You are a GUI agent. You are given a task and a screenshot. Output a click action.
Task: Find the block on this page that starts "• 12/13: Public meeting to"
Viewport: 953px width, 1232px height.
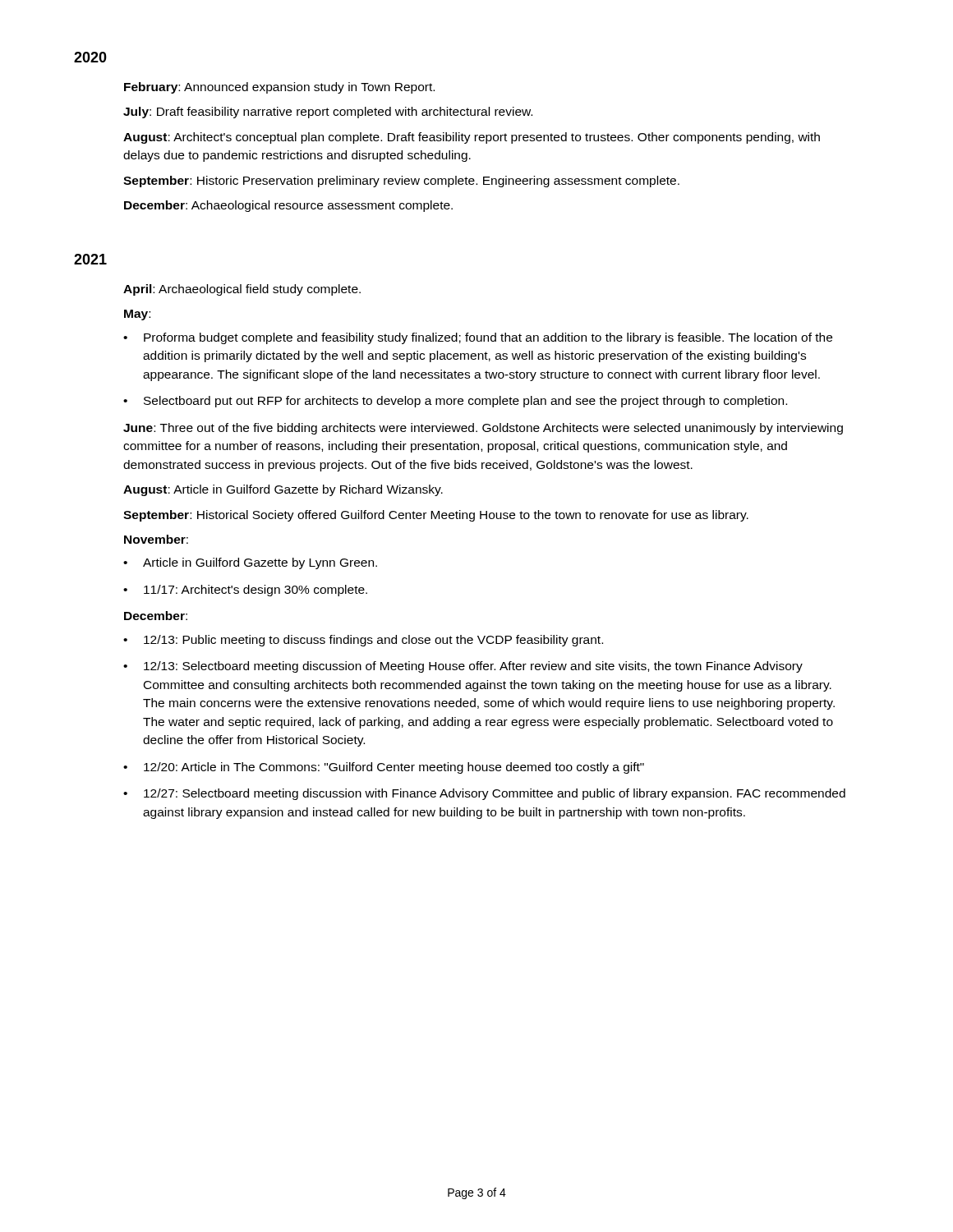point(489,640)
